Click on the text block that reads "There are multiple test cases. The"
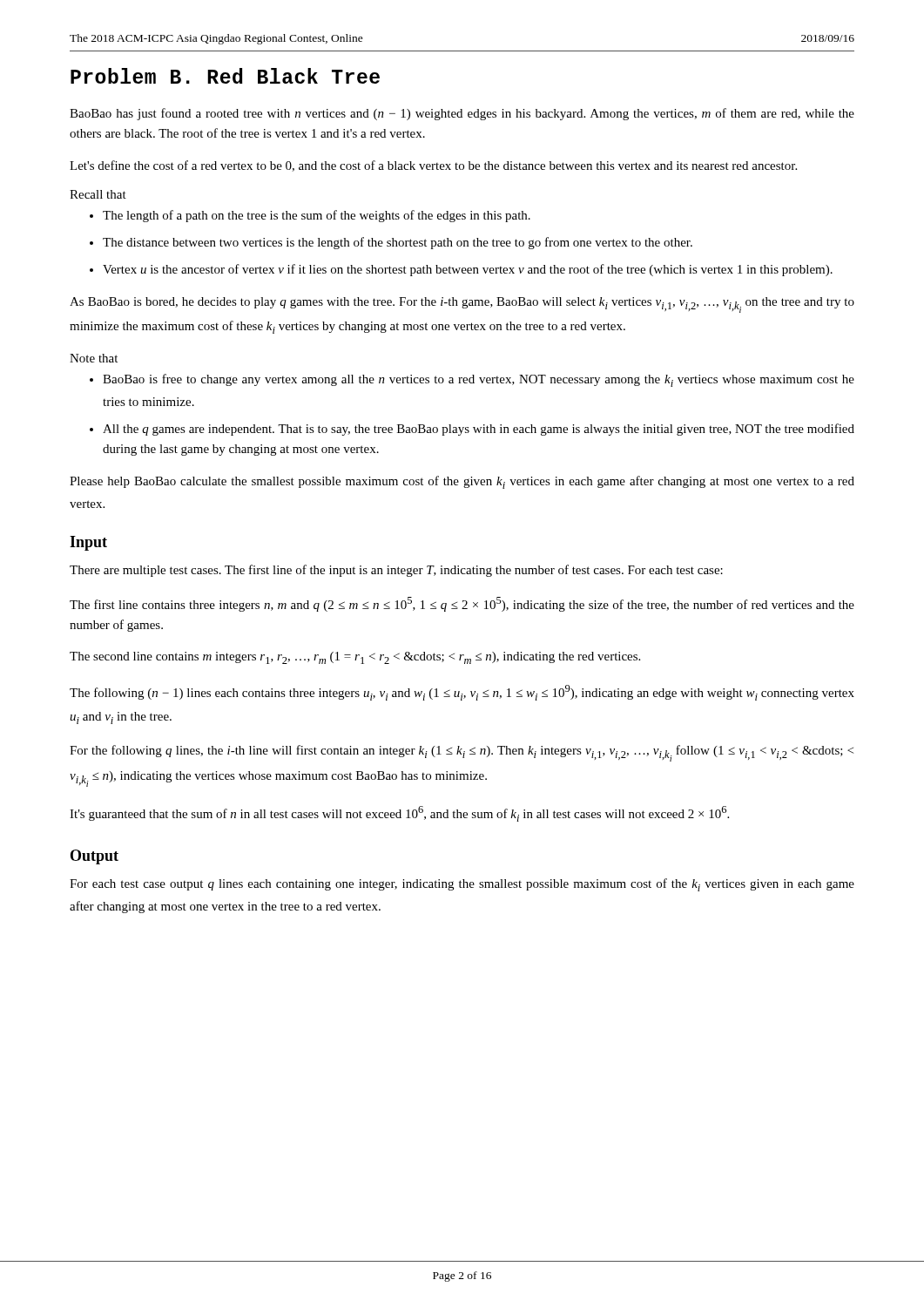 pos(397,570)
